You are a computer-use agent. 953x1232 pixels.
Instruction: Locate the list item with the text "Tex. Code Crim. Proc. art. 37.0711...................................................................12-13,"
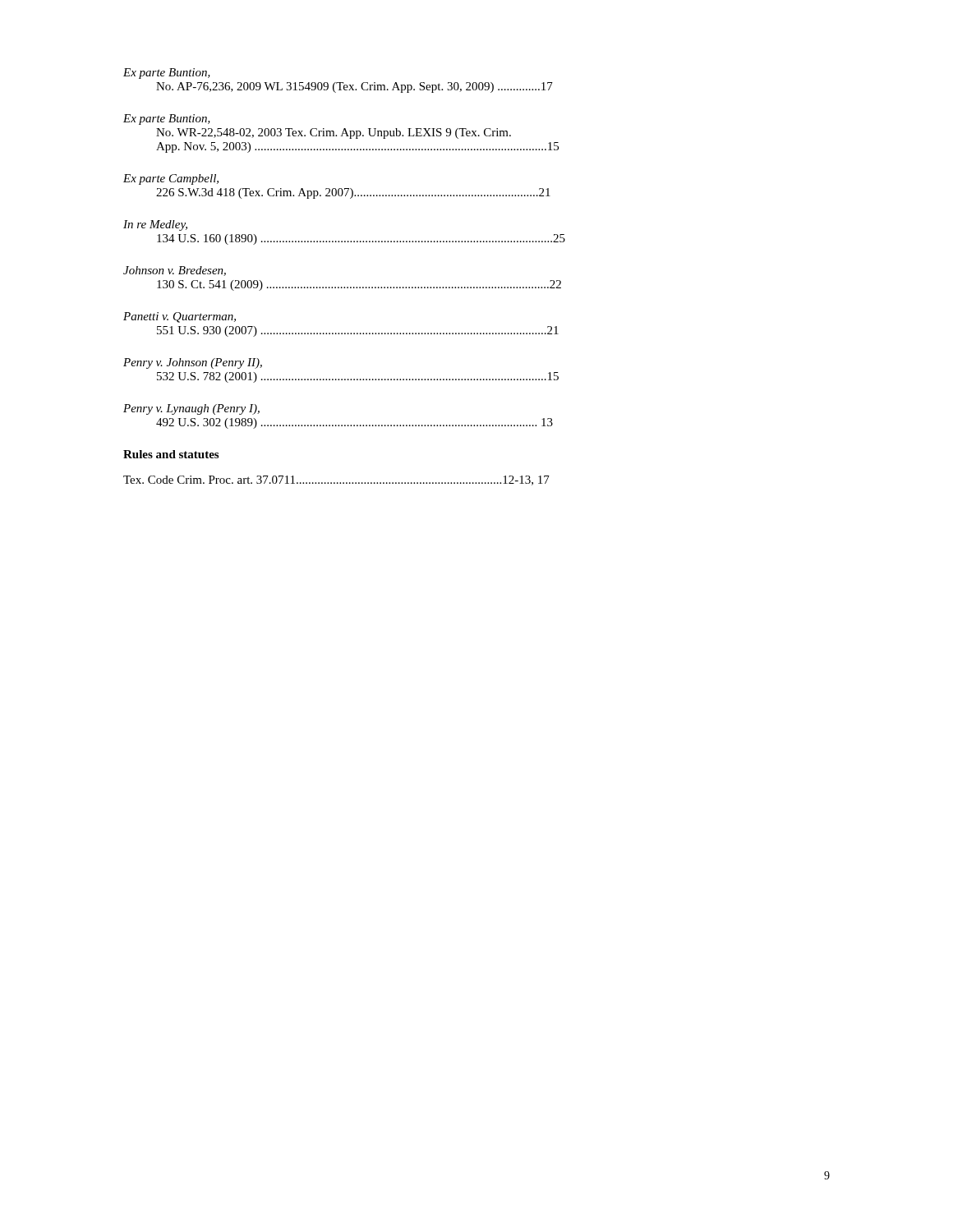point(476,480)
